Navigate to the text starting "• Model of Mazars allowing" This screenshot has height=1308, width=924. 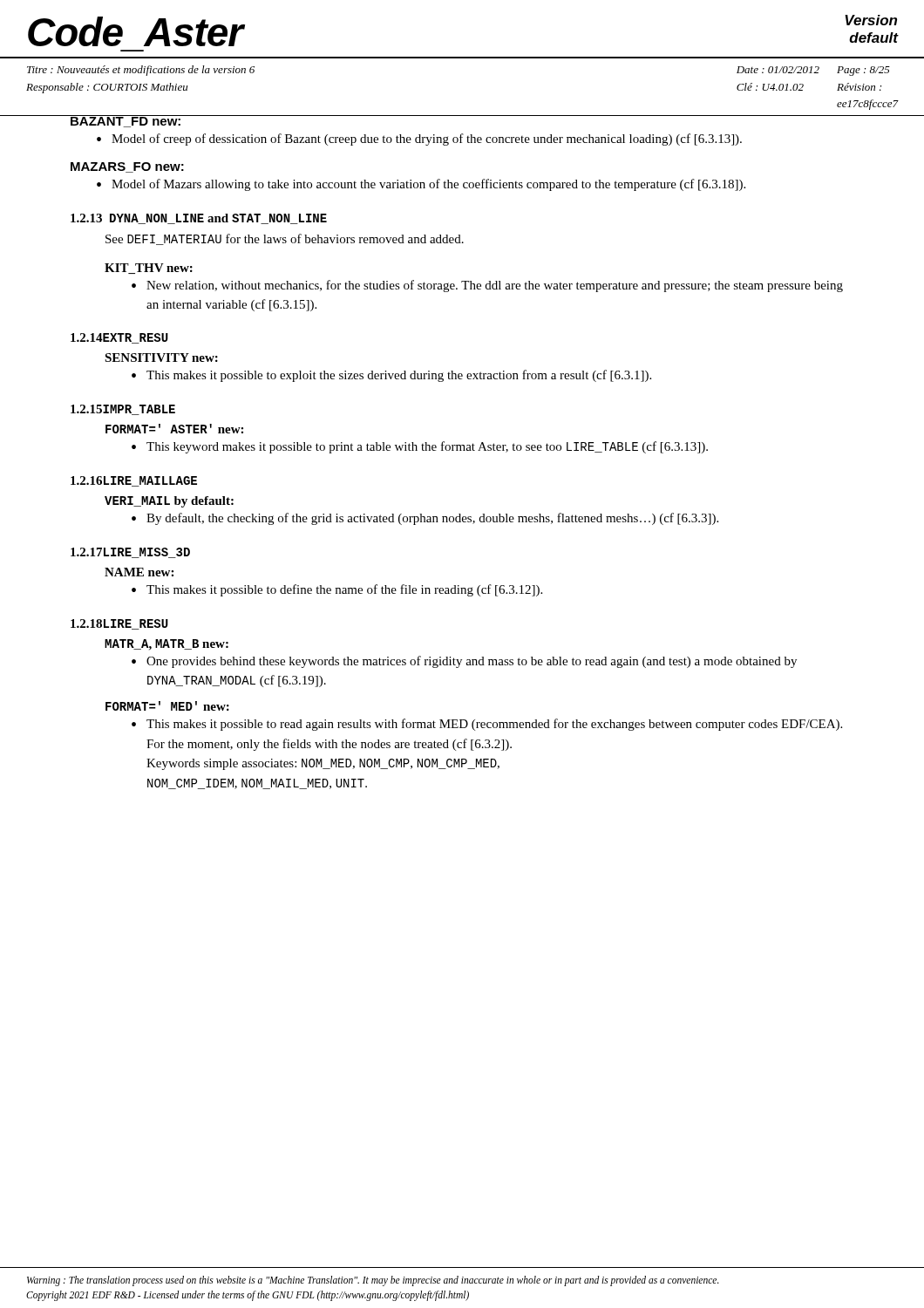coord(475,185)
